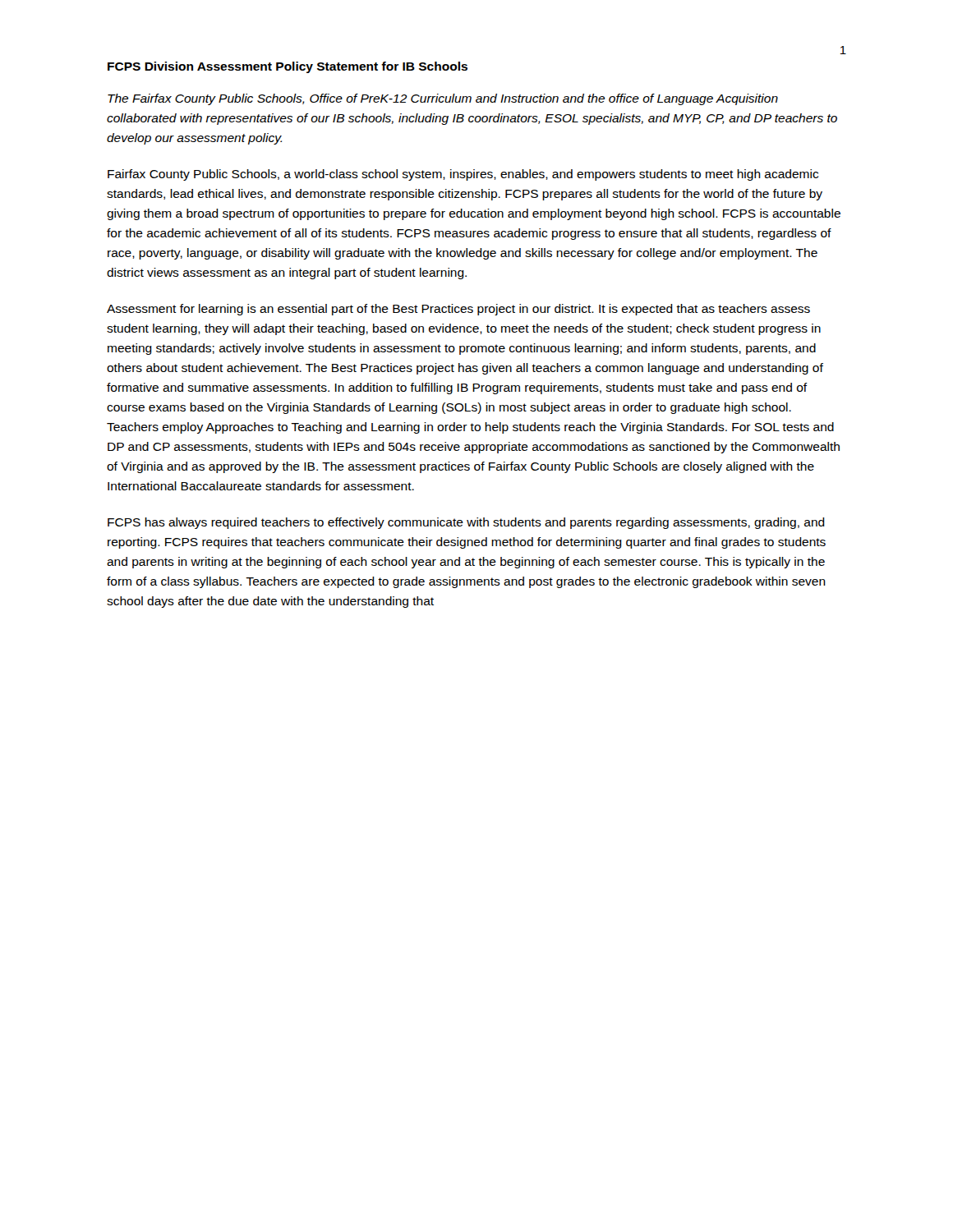The image size is (953, 1232).
Task: Find the text block containing "Assessment for learning is an essential part of"
Action: (x=474, y=397)
